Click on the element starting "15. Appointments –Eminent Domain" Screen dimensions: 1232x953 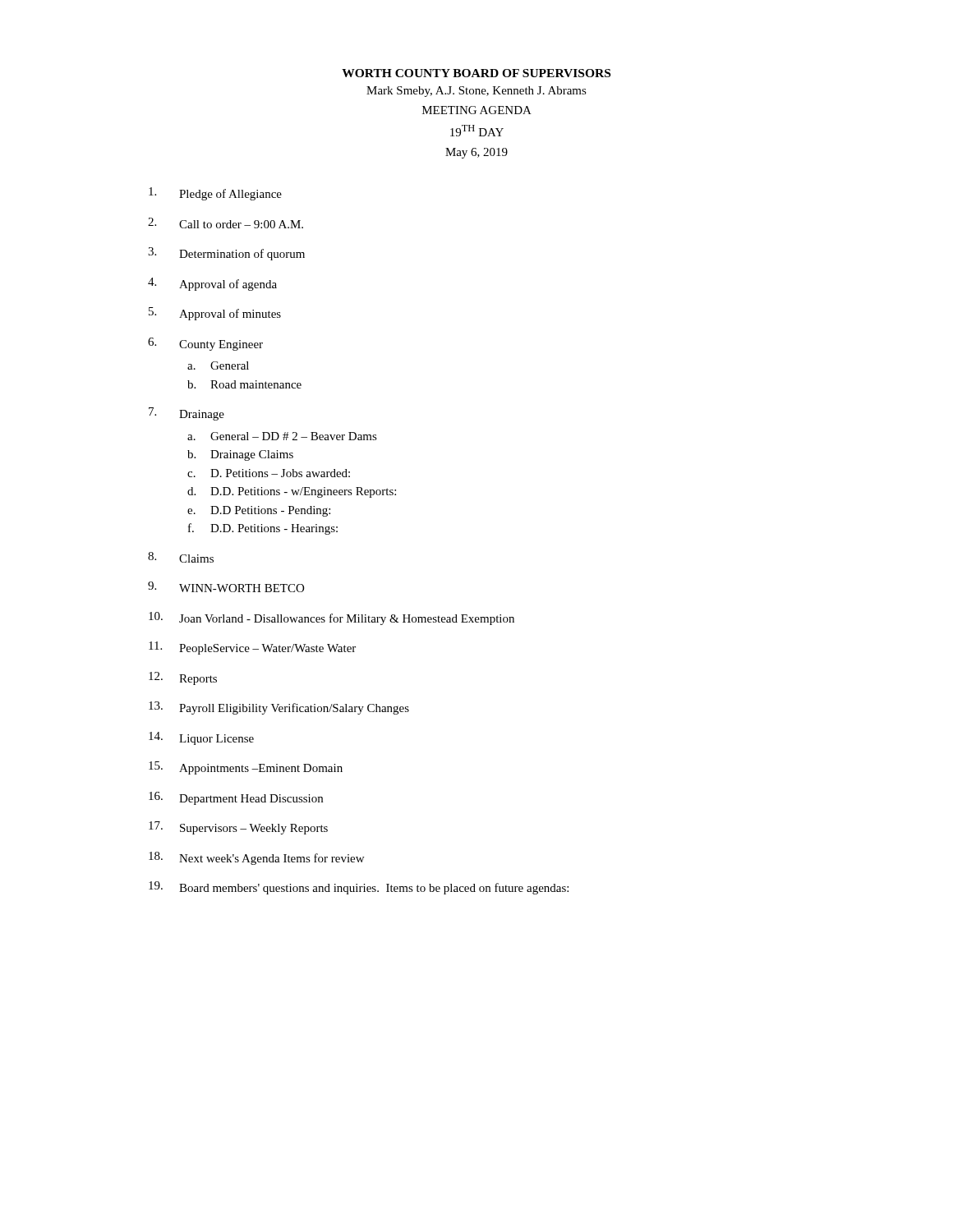tap(245, 768)
